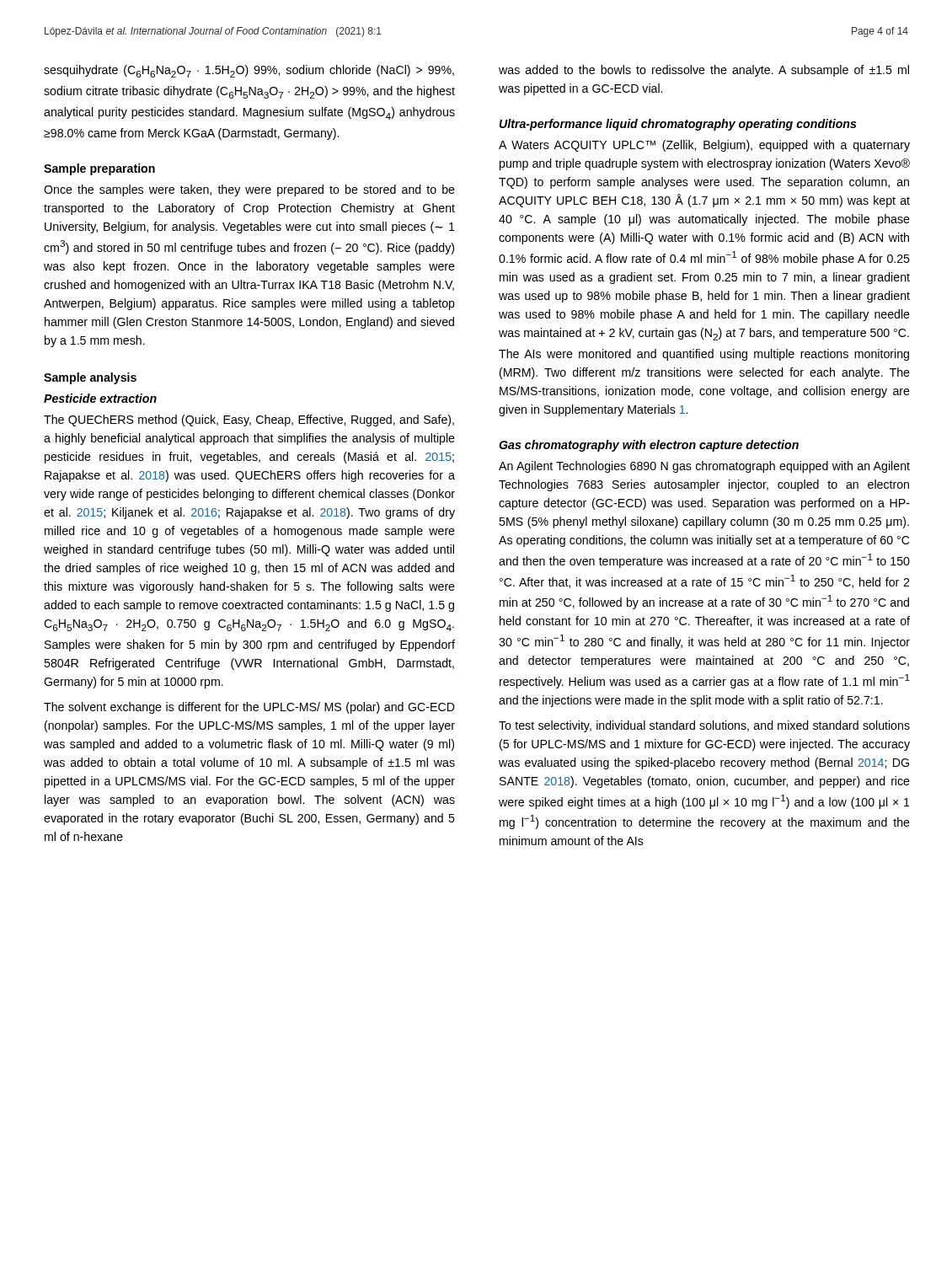Find the text block that reads "The QUEChERS method (Quick, Easy,"
Image resolution: width=952 pixels, height=1264 pixels.
tap(249, 628)
